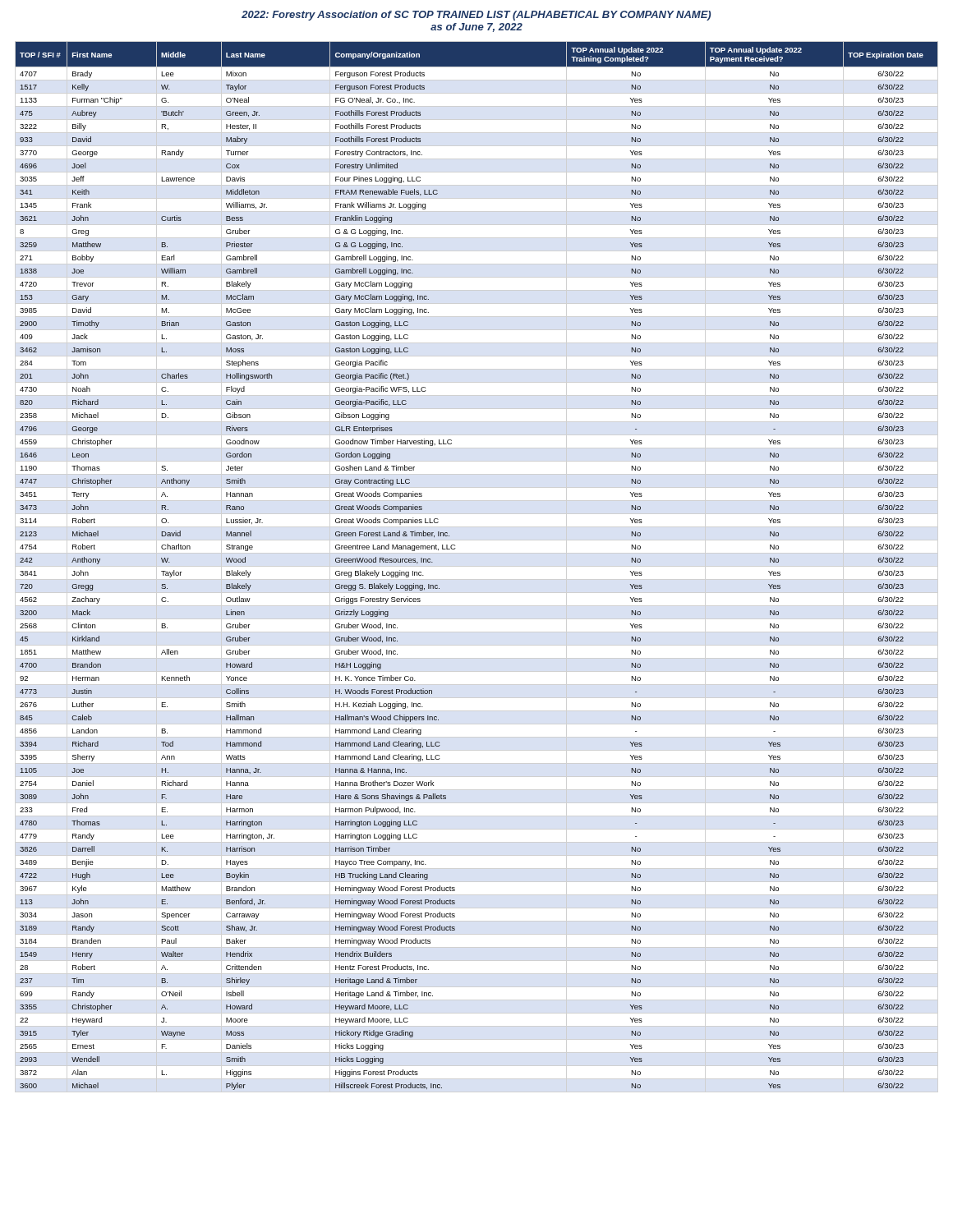Select the table that reads "Gambrell Logging, Inc."
The width and height of the screenshot is (953, 1232).
point(476,567)
